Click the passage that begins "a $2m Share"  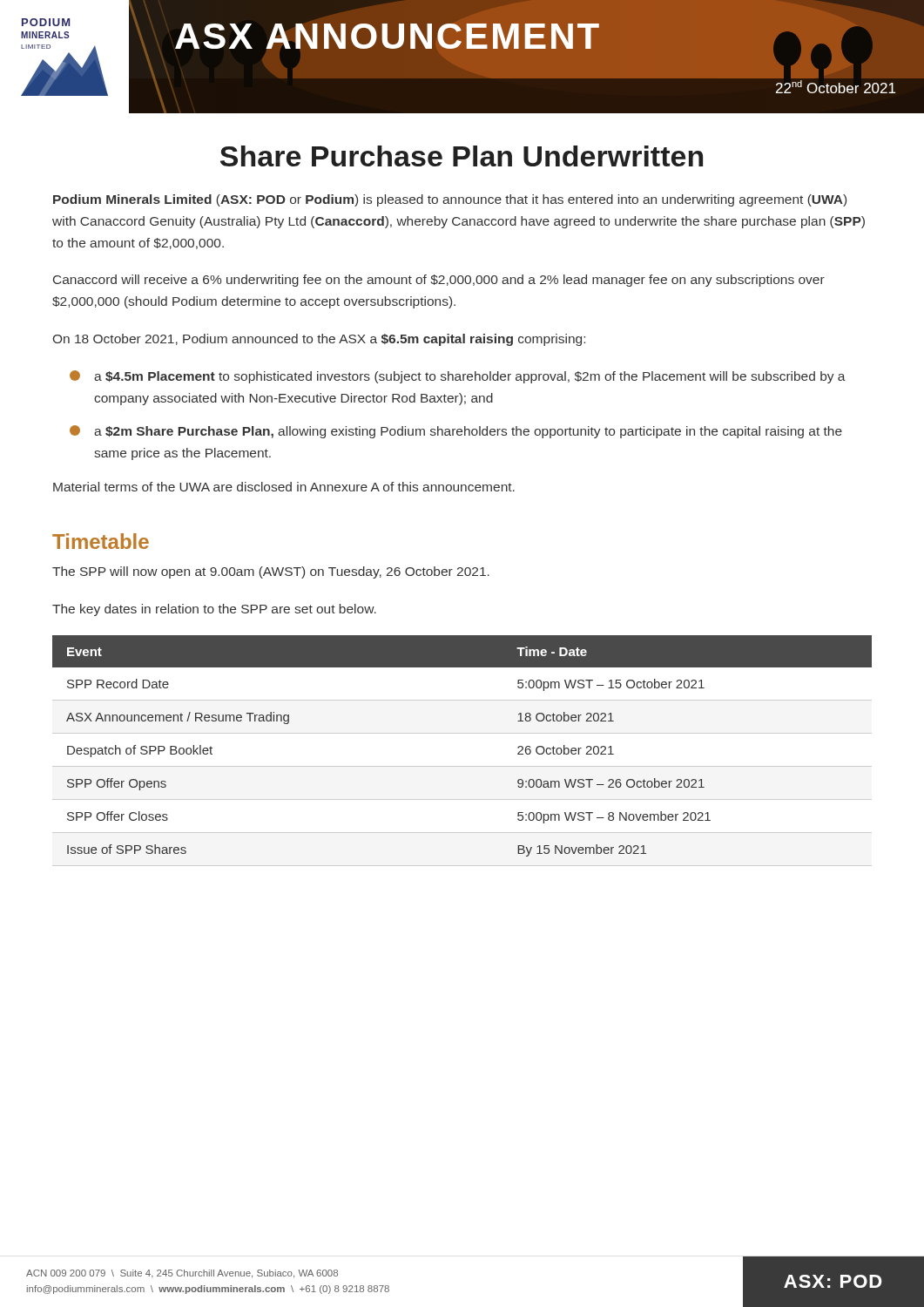point(471,443)
